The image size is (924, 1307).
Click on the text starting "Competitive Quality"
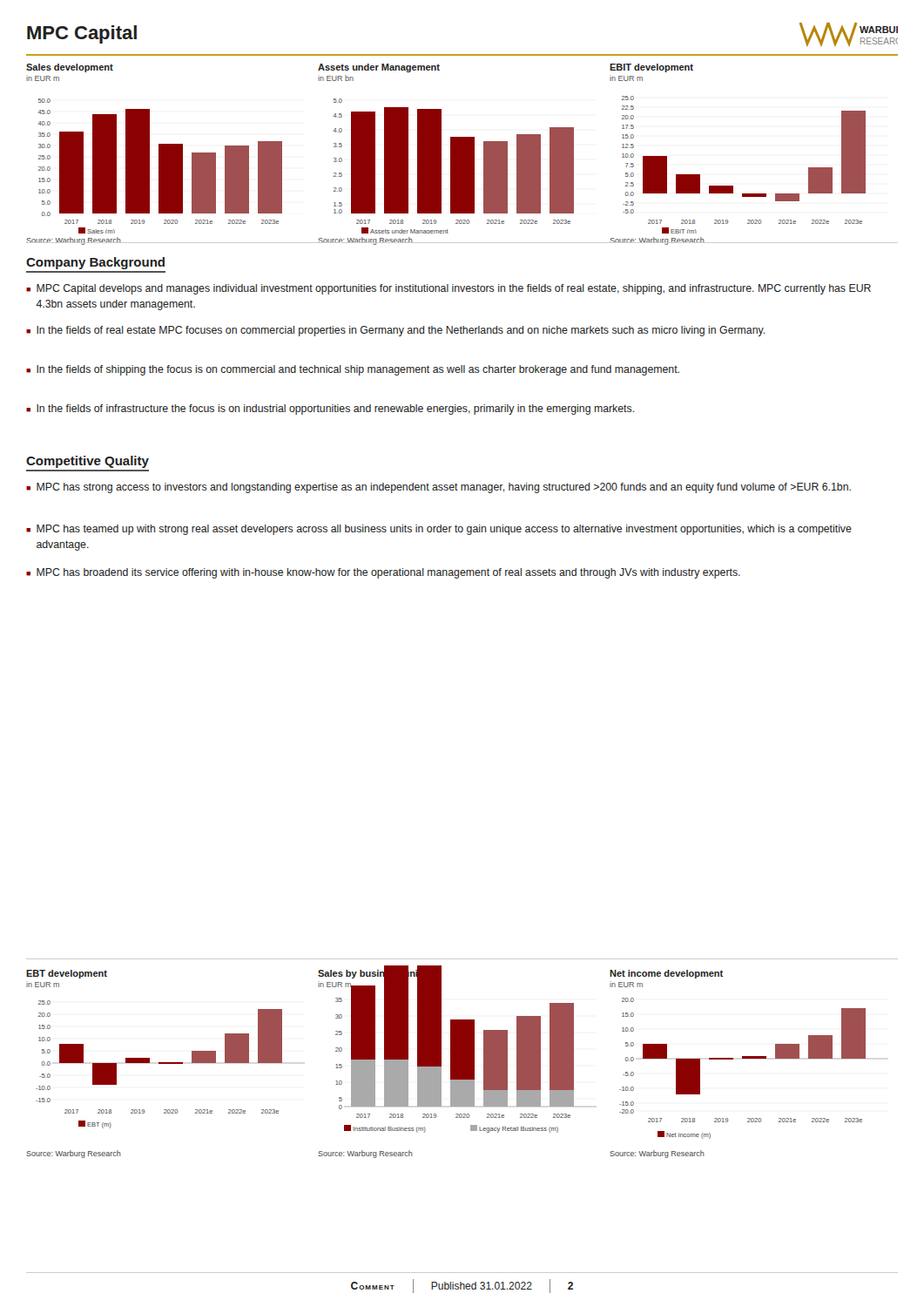click(x=87, y=462)
